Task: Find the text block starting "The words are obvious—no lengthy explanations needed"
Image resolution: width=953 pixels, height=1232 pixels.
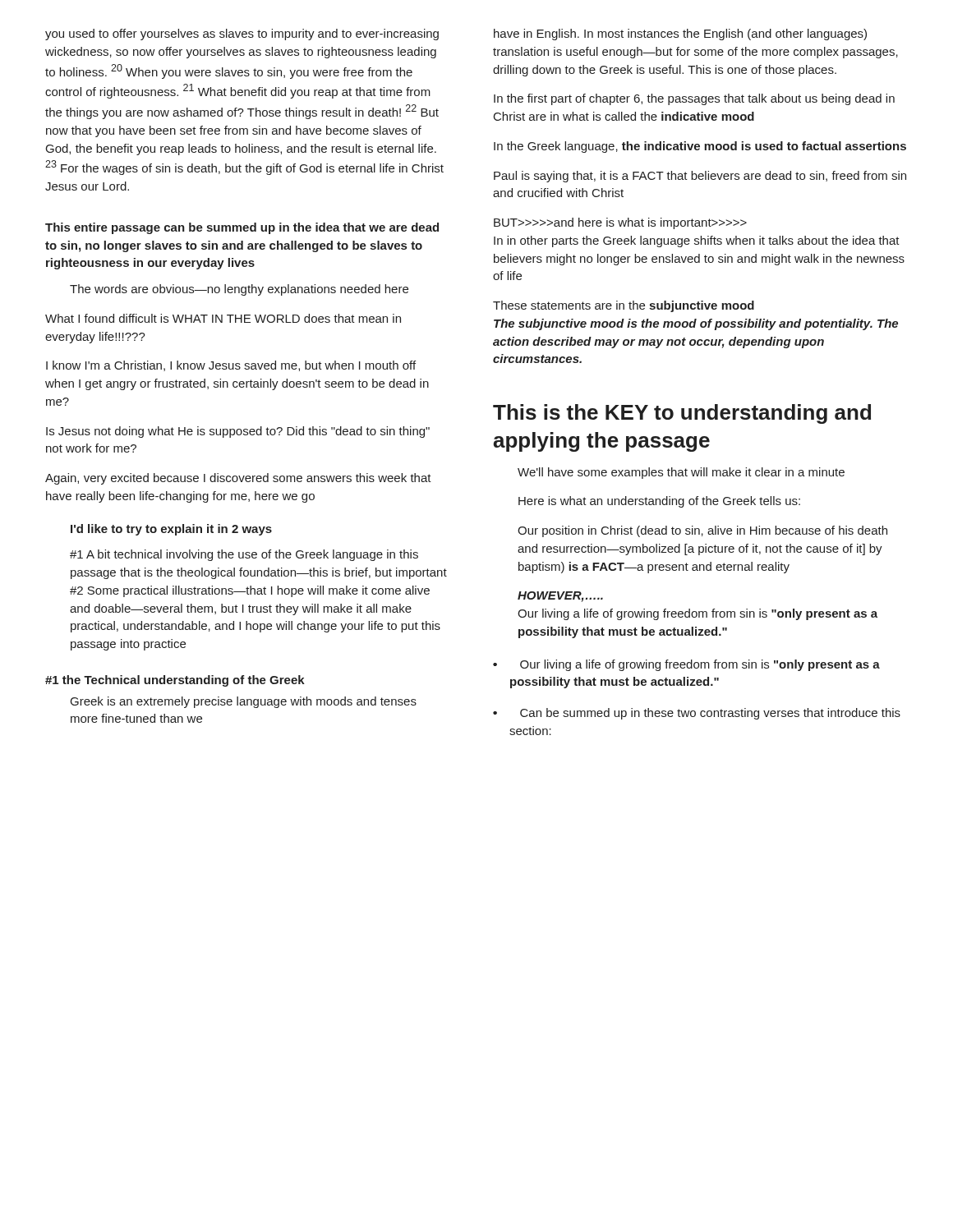Action: (239, 289)
